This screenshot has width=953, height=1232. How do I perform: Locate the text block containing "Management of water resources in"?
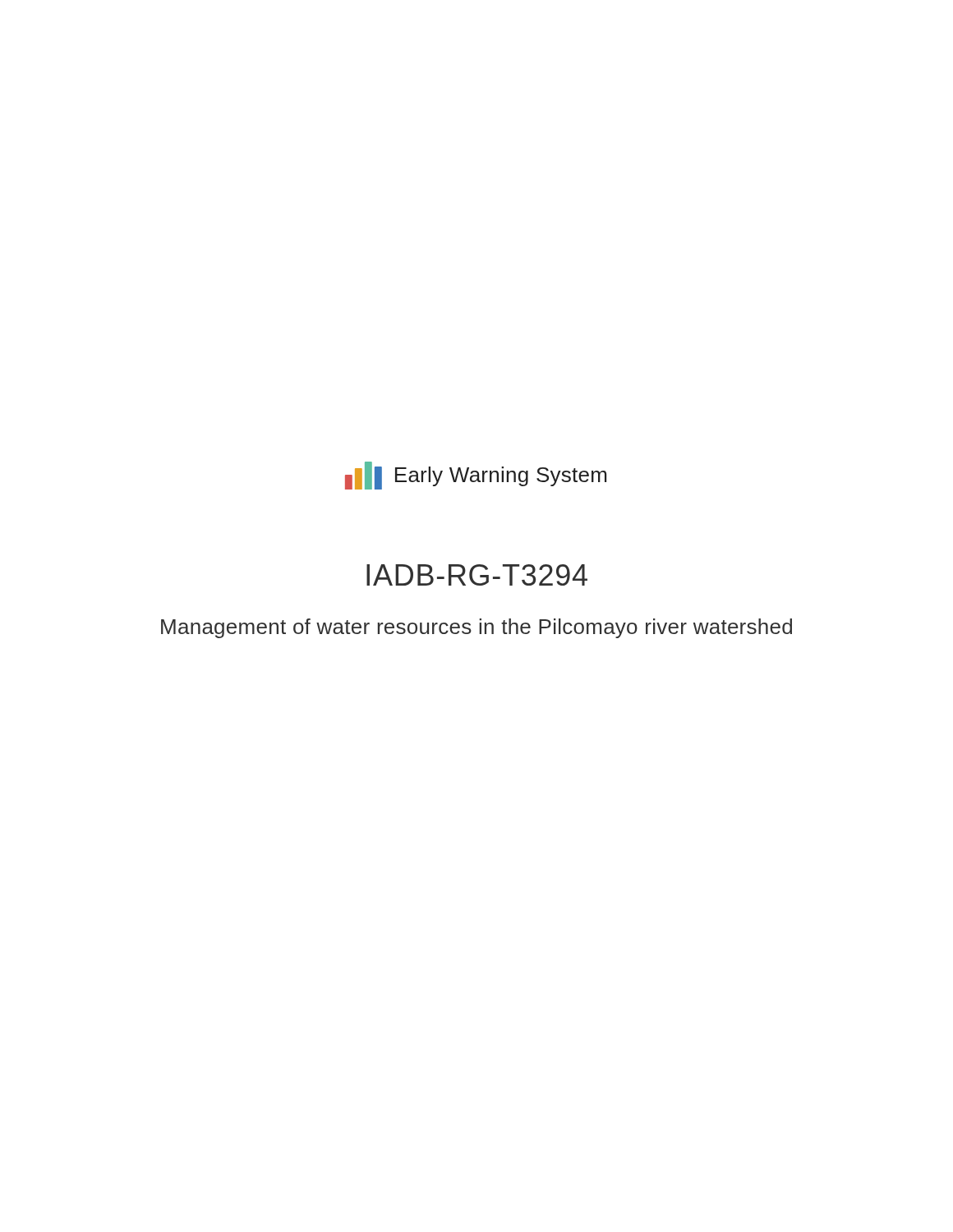tap(476, 627)
